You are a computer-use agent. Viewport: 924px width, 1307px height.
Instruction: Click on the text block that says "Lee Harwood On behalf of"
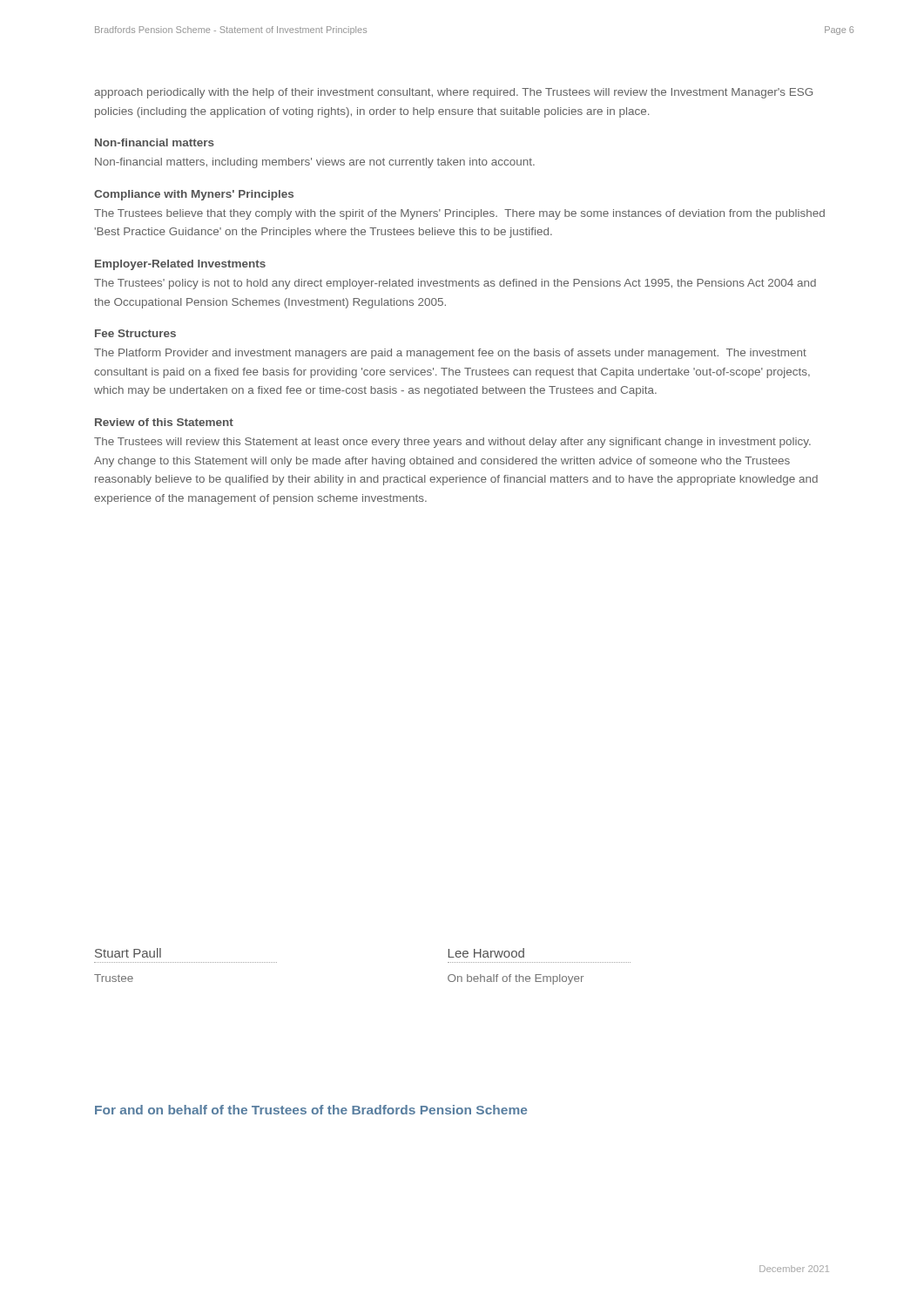(624, 965)
